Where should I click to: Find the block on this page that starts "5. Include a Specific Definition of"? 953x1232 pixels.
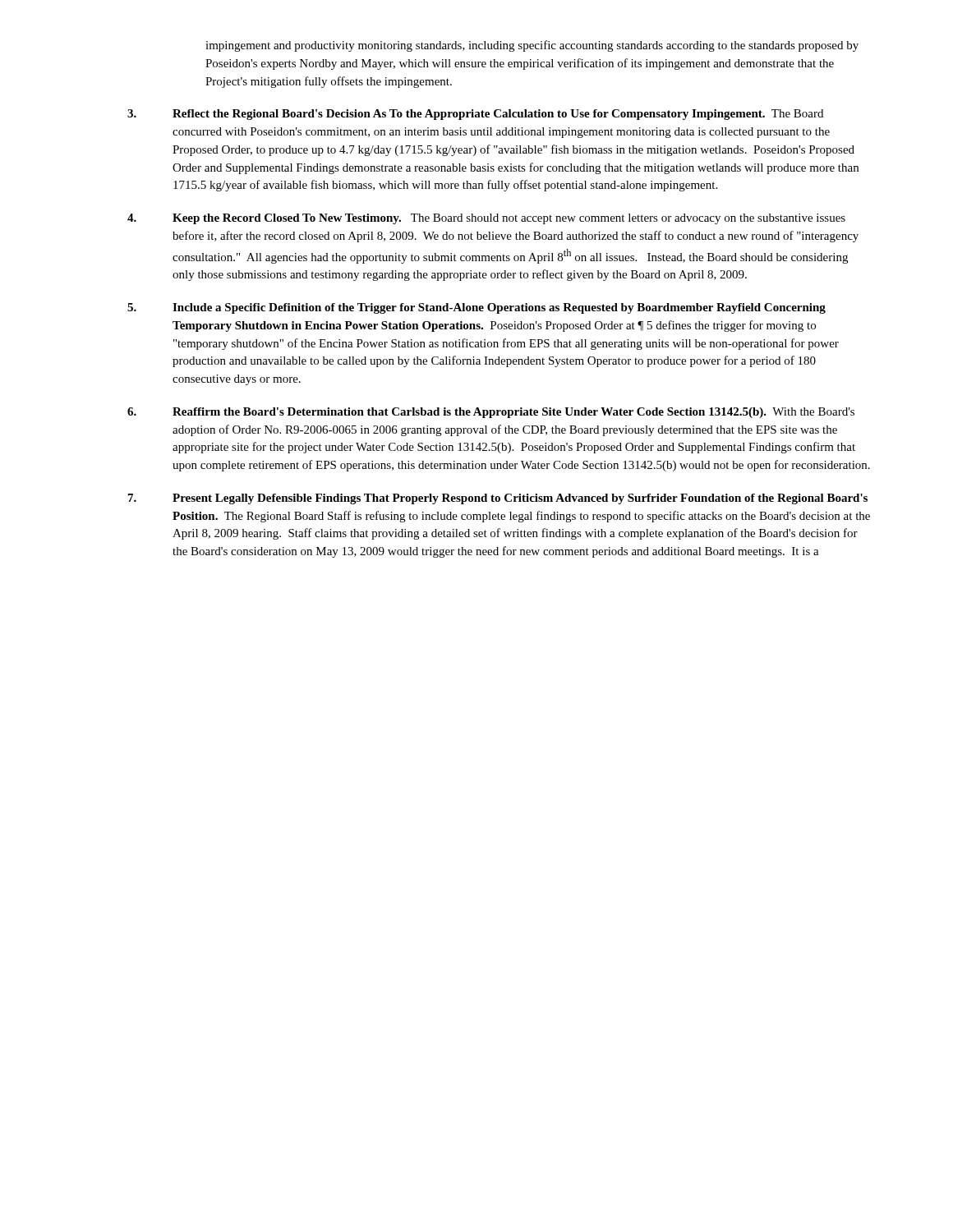pyautogui.click(x=499, y=344)
